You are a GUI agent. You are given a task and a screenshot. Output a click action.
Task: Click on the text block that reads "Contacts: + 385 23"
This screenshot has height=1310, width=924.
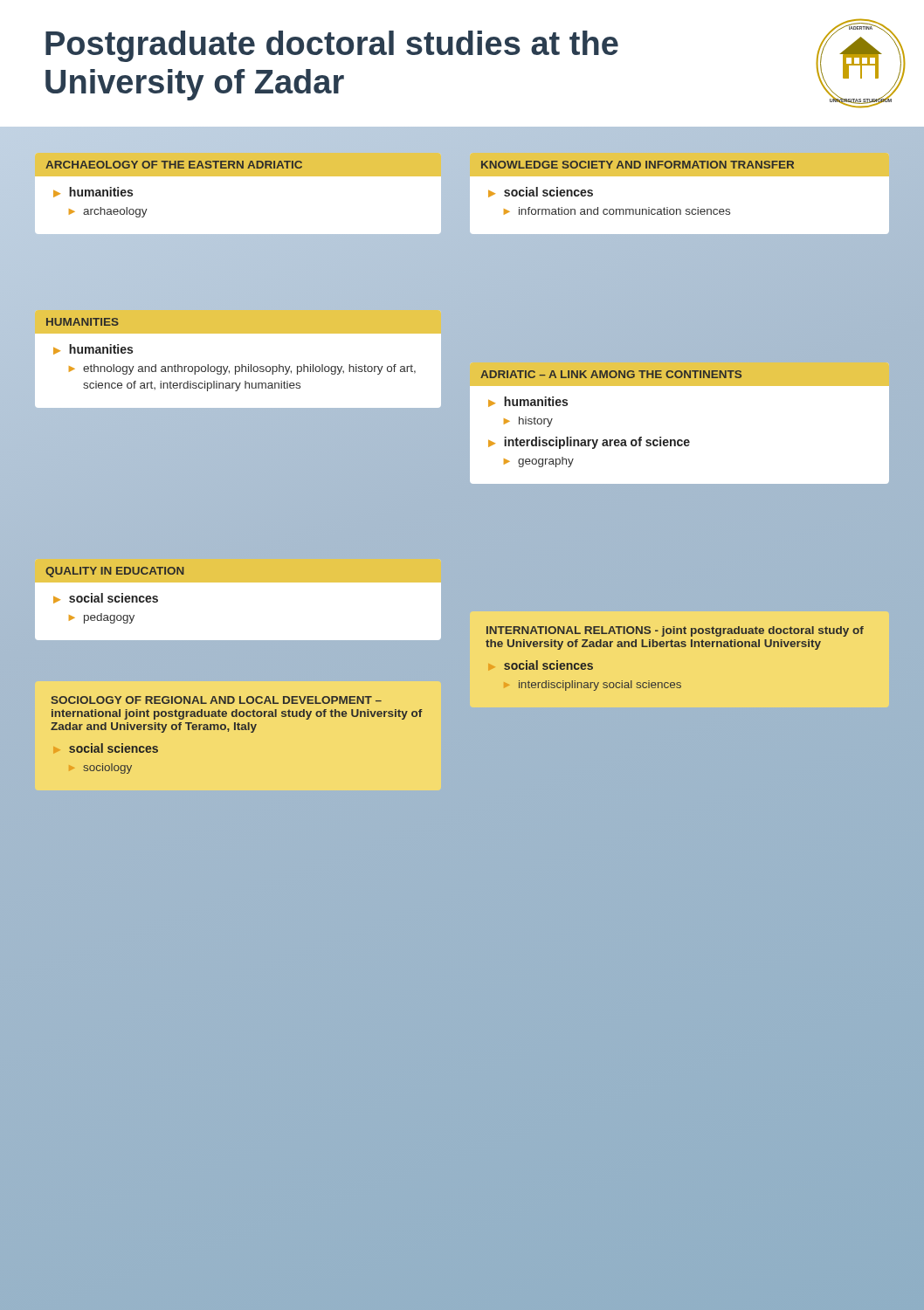pos(151,90)
